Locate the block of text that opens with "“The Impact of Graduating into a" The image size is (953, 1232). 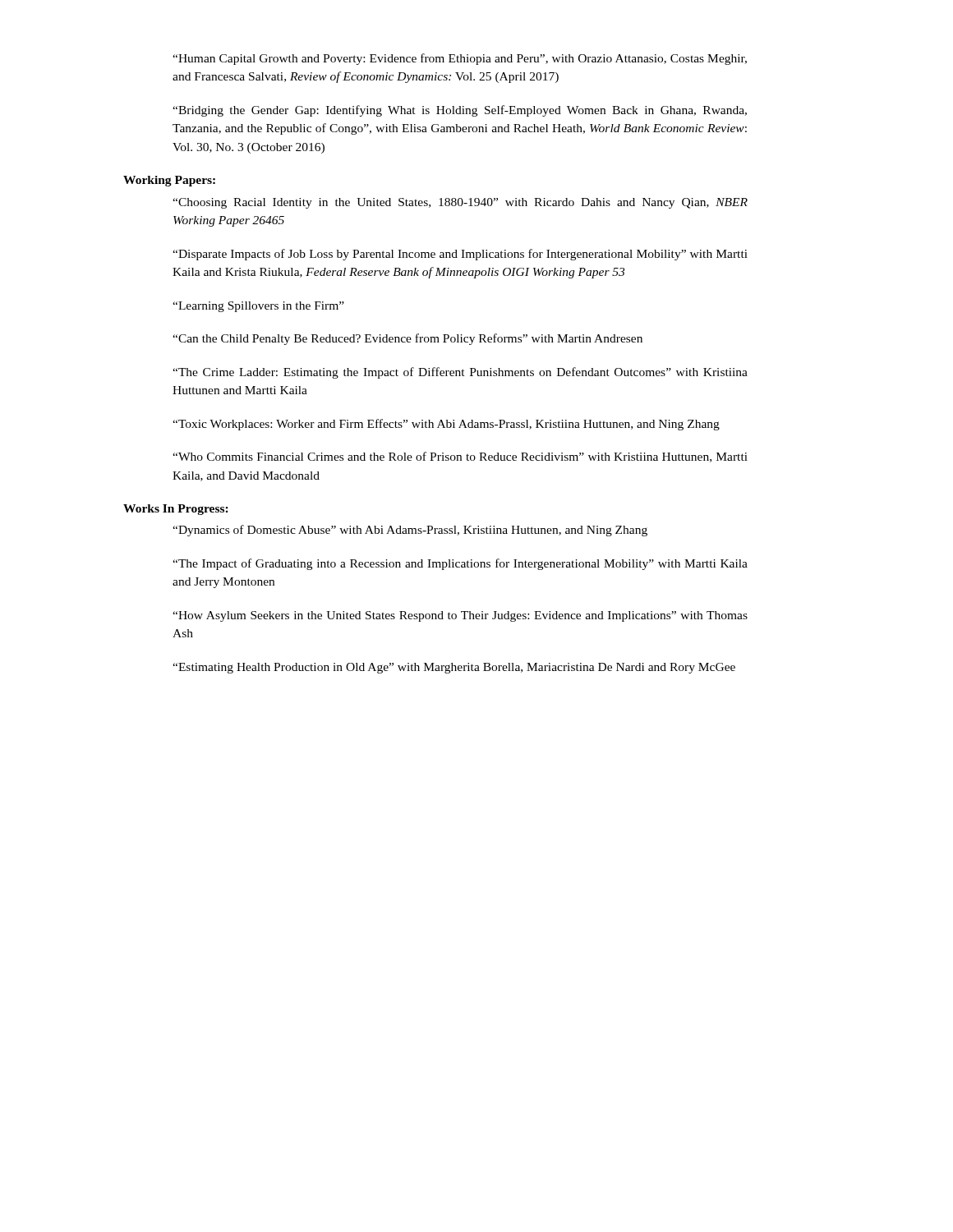tap(460, 572)
